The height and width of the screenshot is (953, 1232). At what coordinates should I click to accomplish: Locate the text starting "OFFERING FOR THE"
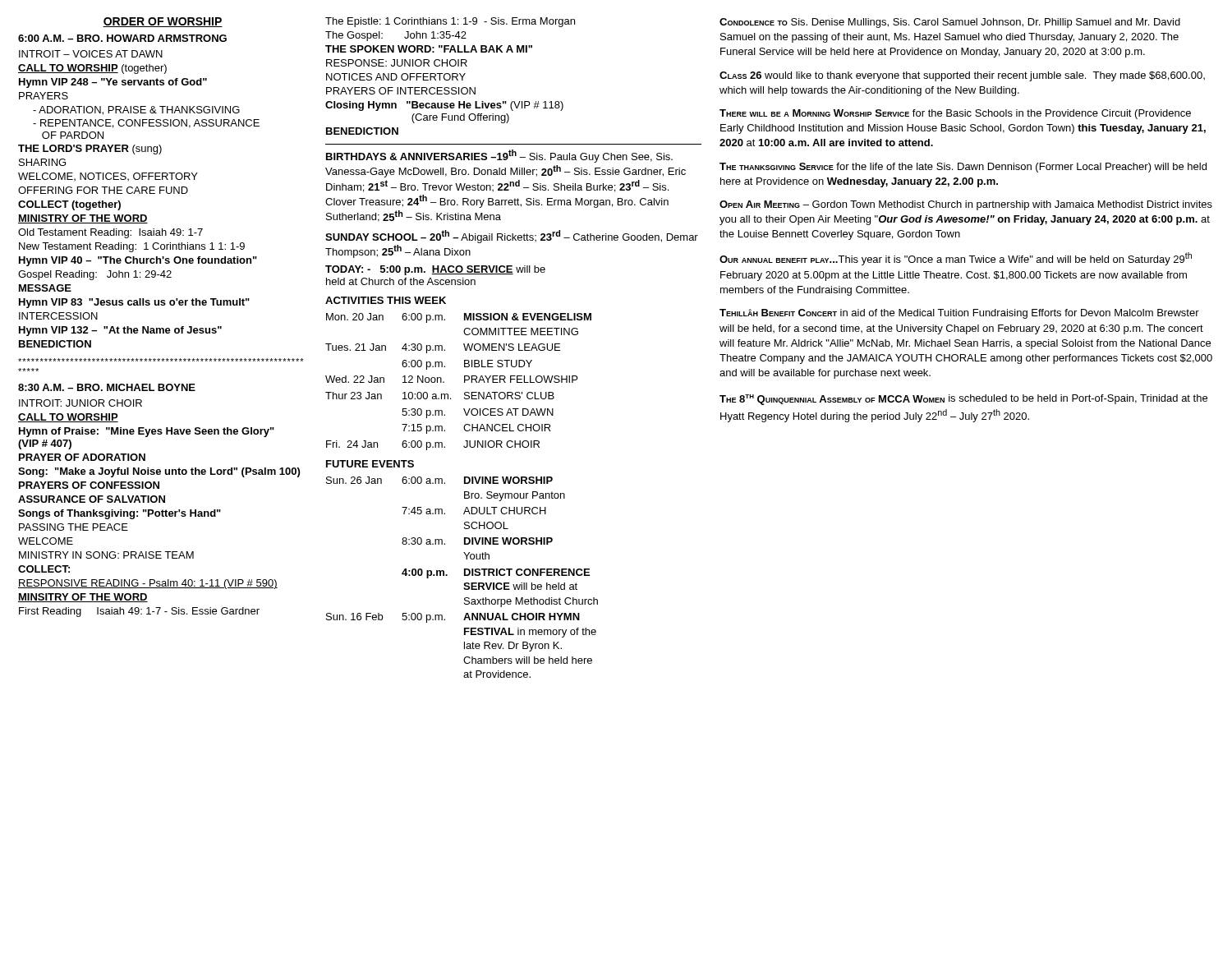(x=103, y=190)
